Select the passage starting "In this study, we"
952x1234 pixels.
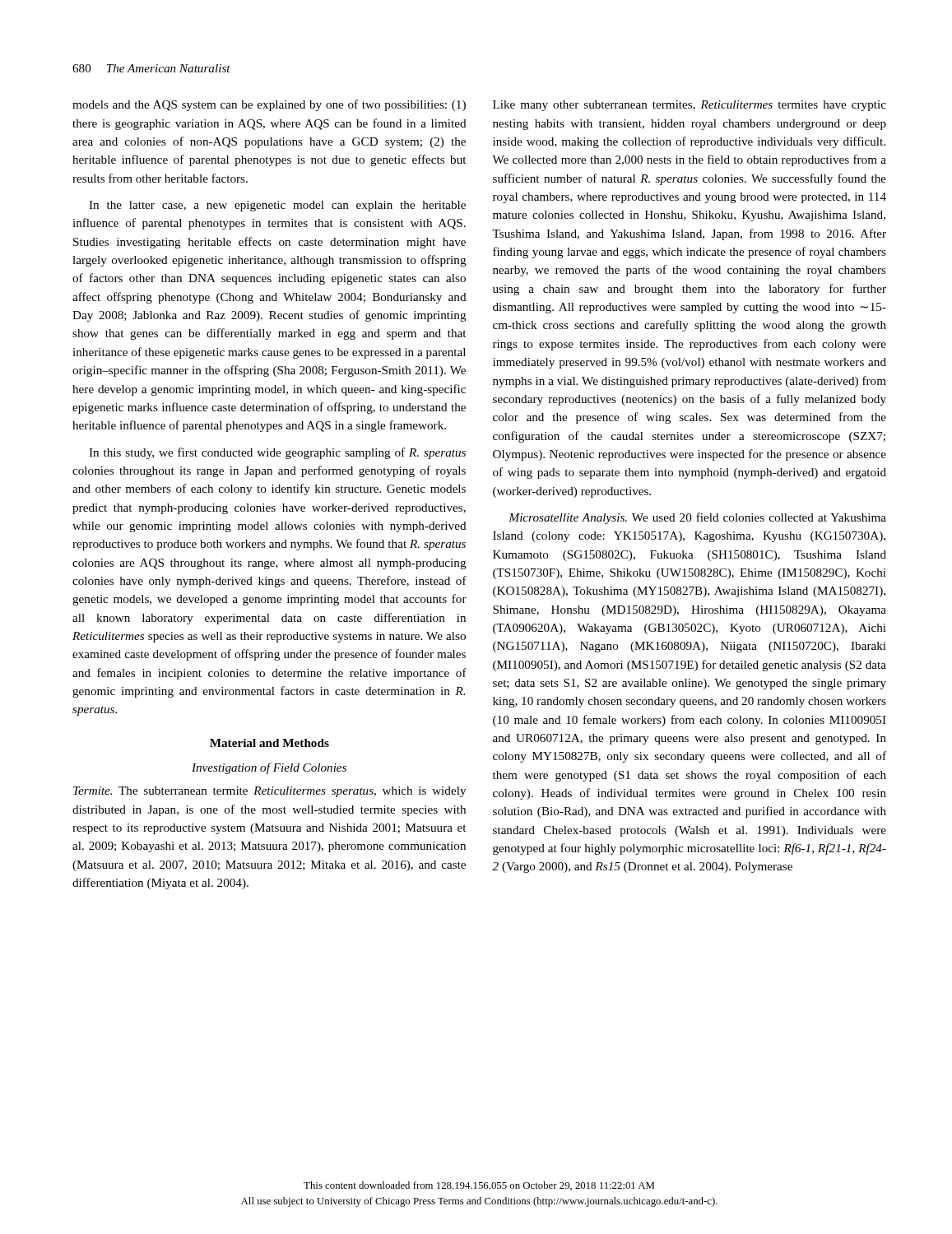(x=269, y=581)
